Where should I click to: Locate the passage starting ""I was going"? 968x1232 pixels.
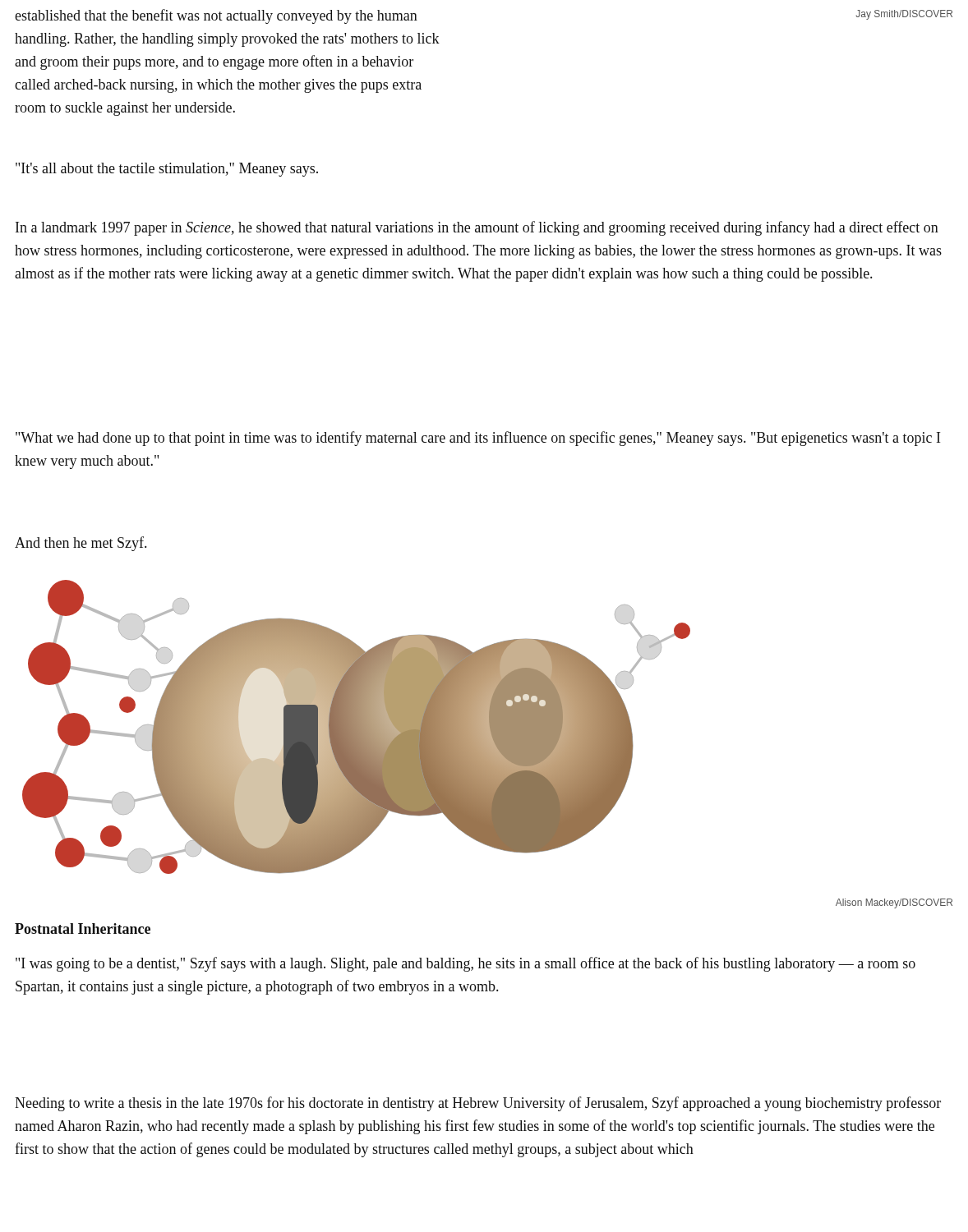tap(465, 975)
